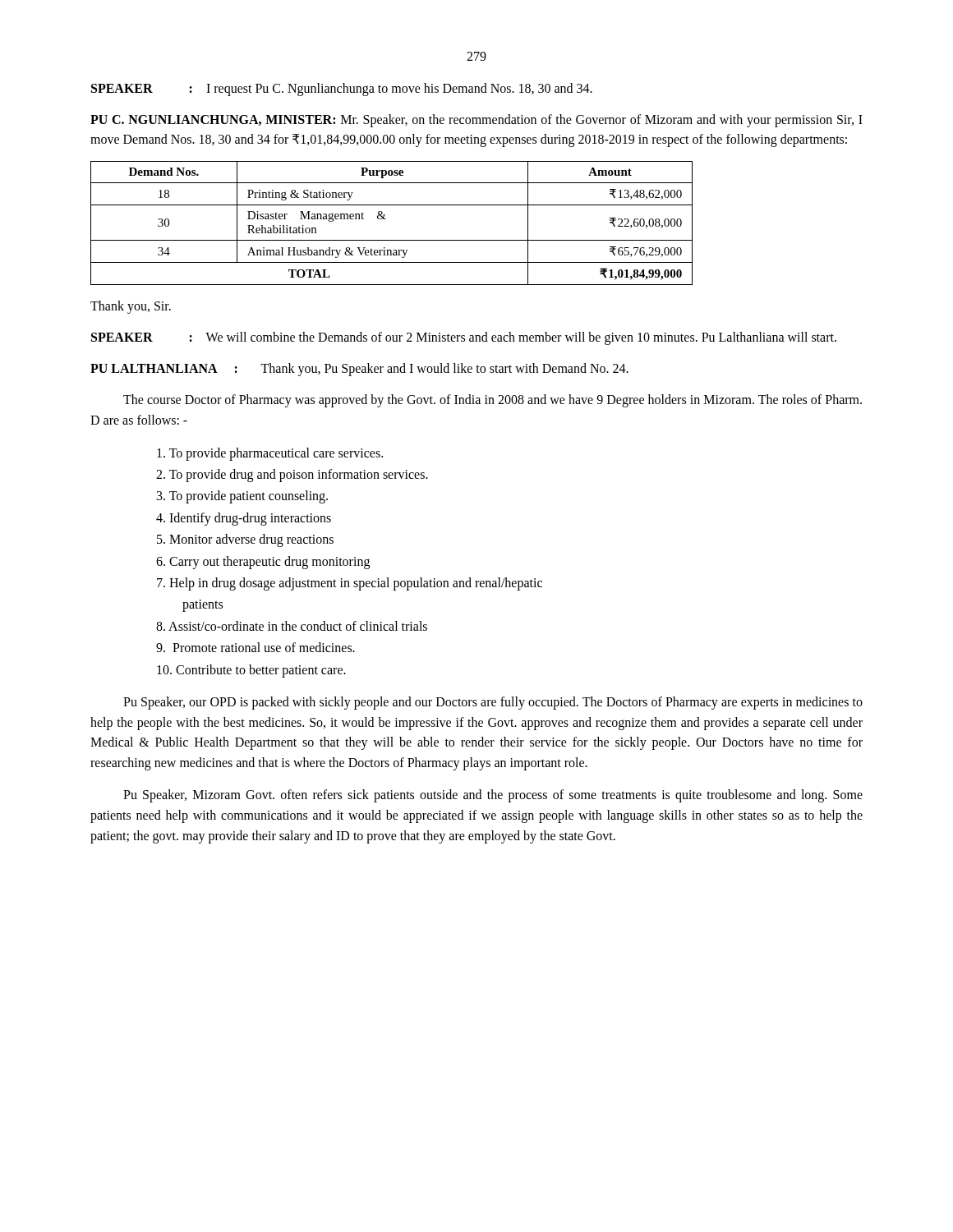The width and height of the screenshot is (953, 1232).
Task: Find the text block that says "The course Doctor of Pharmacy was approved by"
Action: [476, 410]
